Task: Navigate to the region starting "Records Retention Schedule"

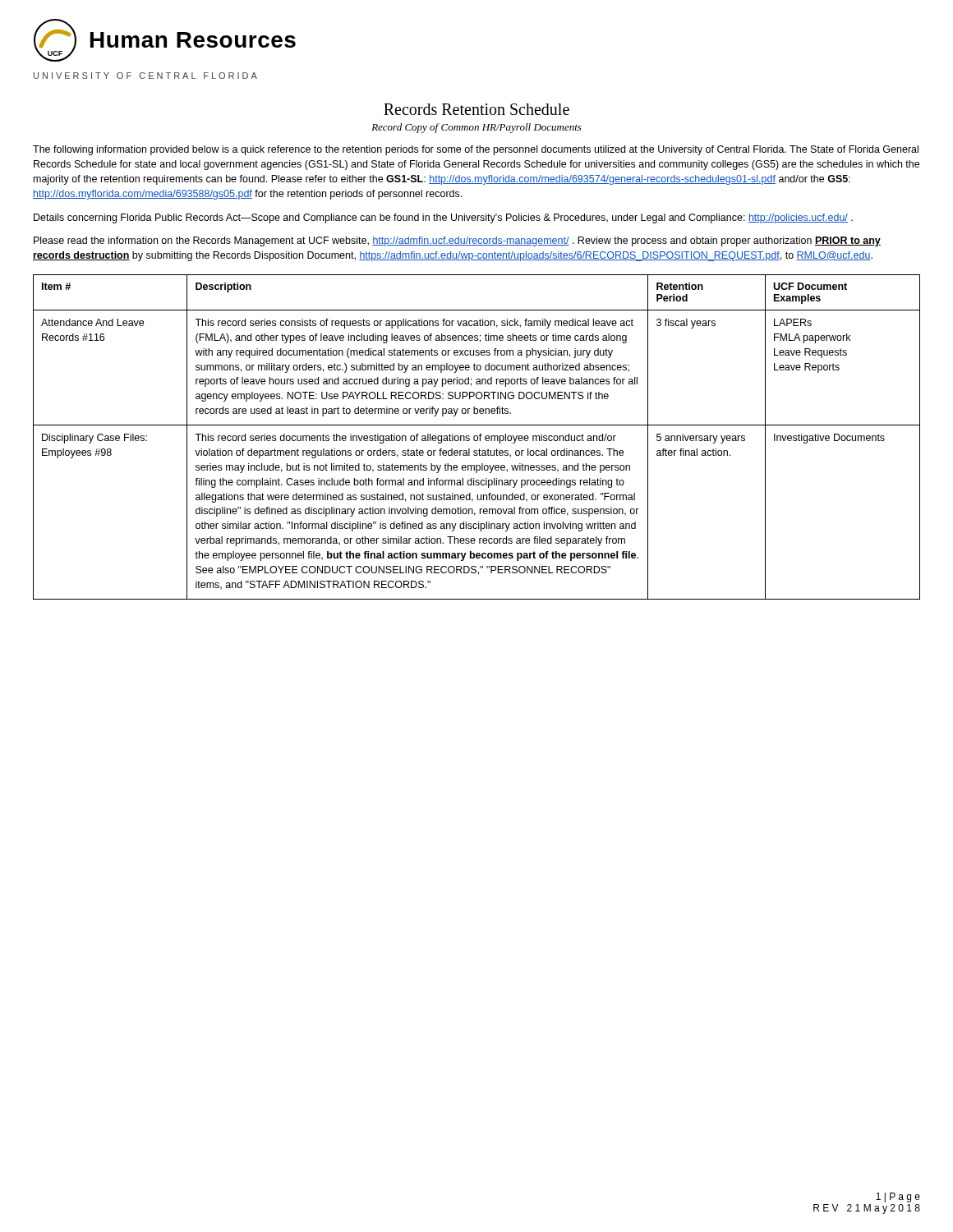Action: (x=476, y=109)
